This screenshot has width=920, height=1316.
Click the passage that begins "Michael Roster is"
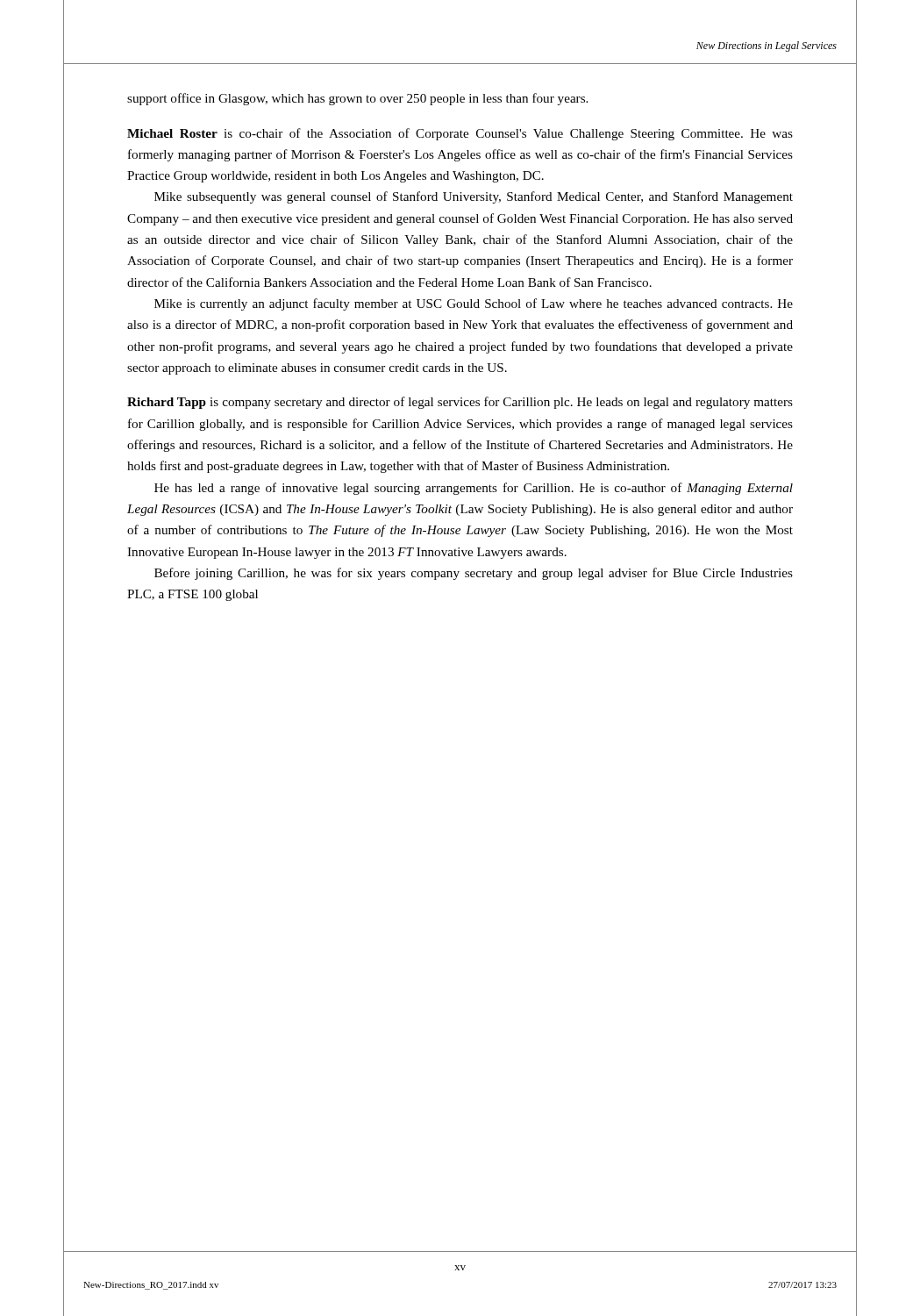click(x=460, y=250)
